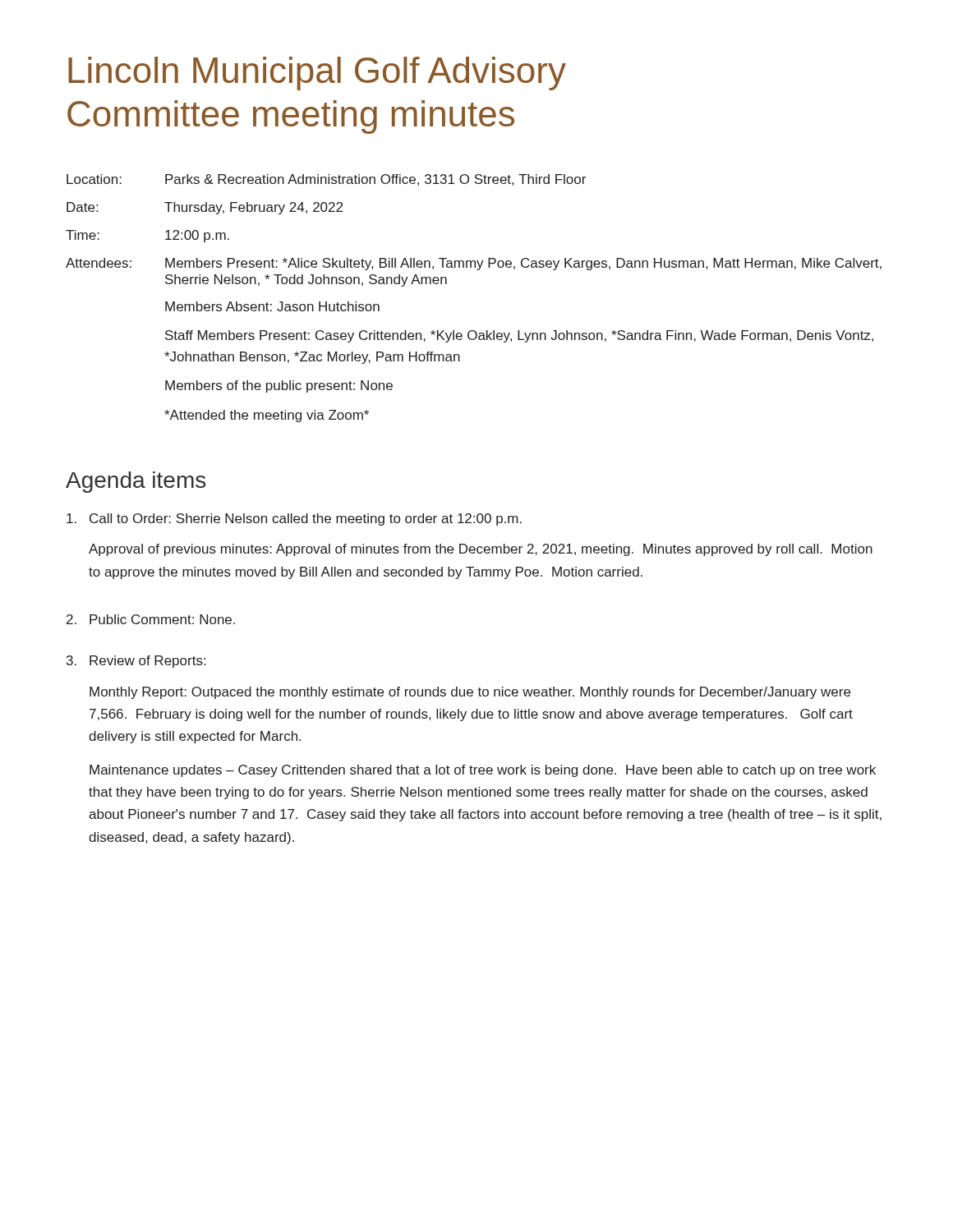Screen dimensions: 1232x953
Task: Click where it says "Lincoln Municipal Golf AdvisoryCommittee meeting minutes"
Action: (x=476, y=93)
